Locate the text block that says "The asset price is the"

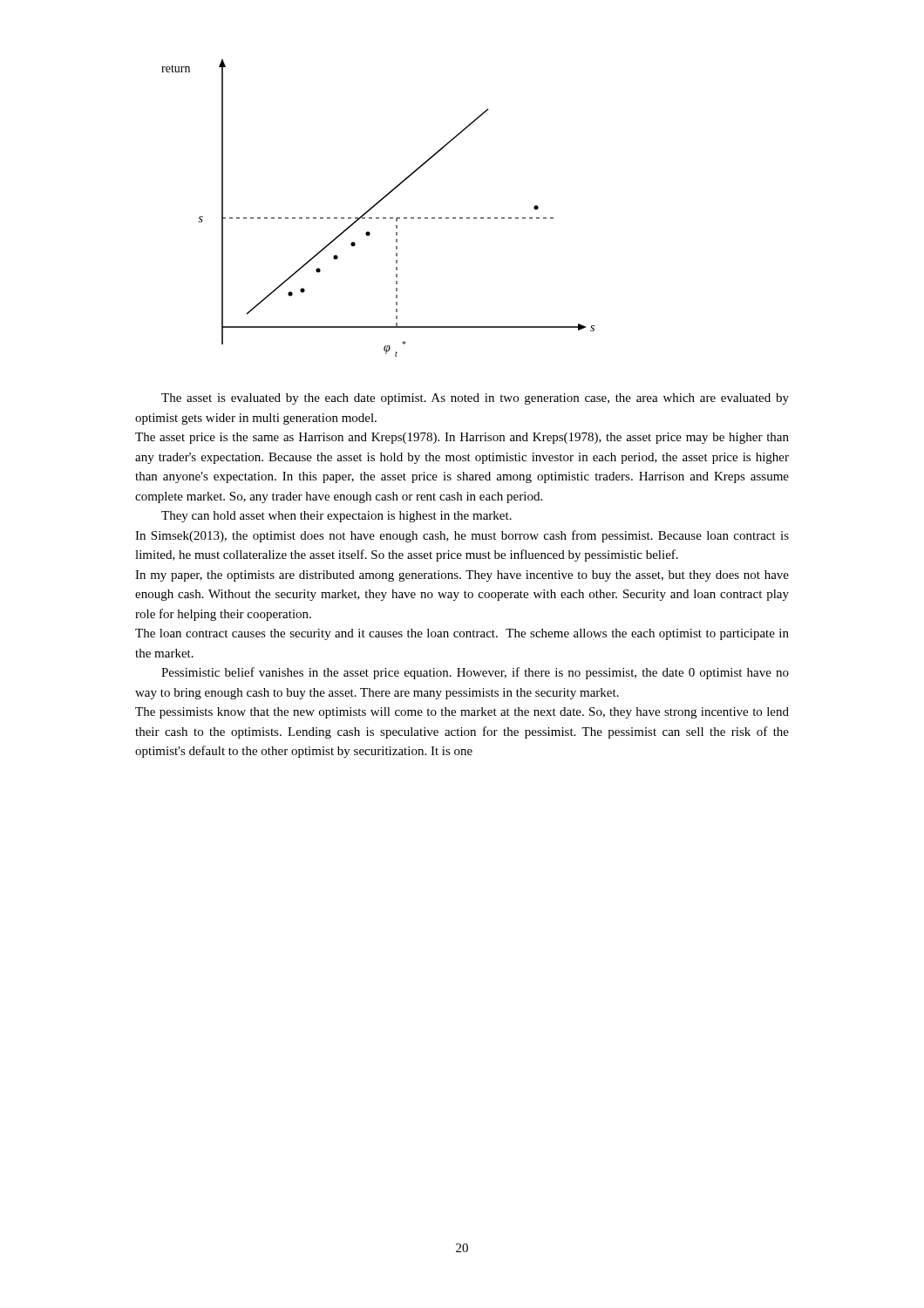[462, 467]
